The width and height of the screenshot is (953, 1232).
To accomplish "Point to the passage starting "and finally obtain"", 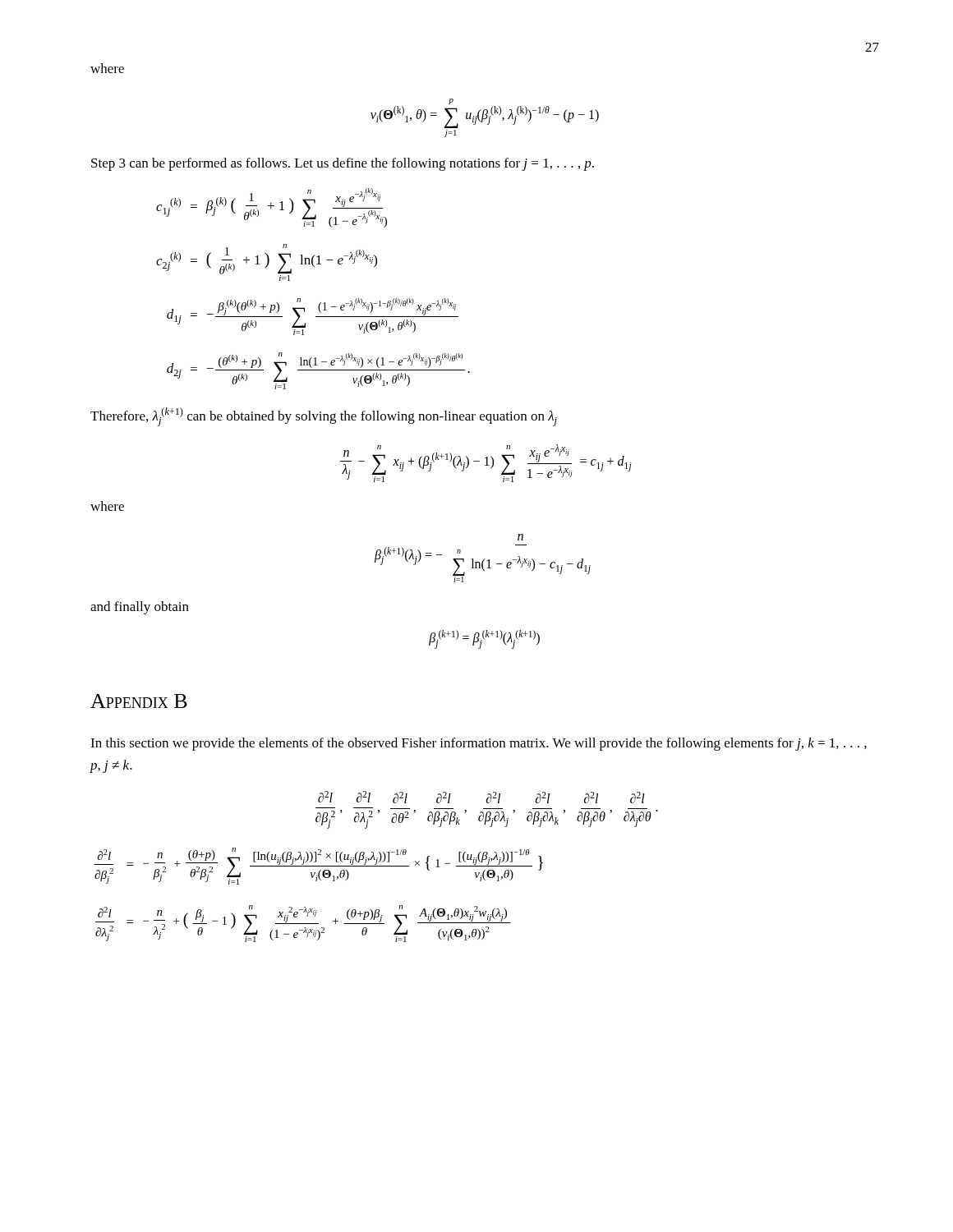I will pyautogui.click(x=140, y=607).
